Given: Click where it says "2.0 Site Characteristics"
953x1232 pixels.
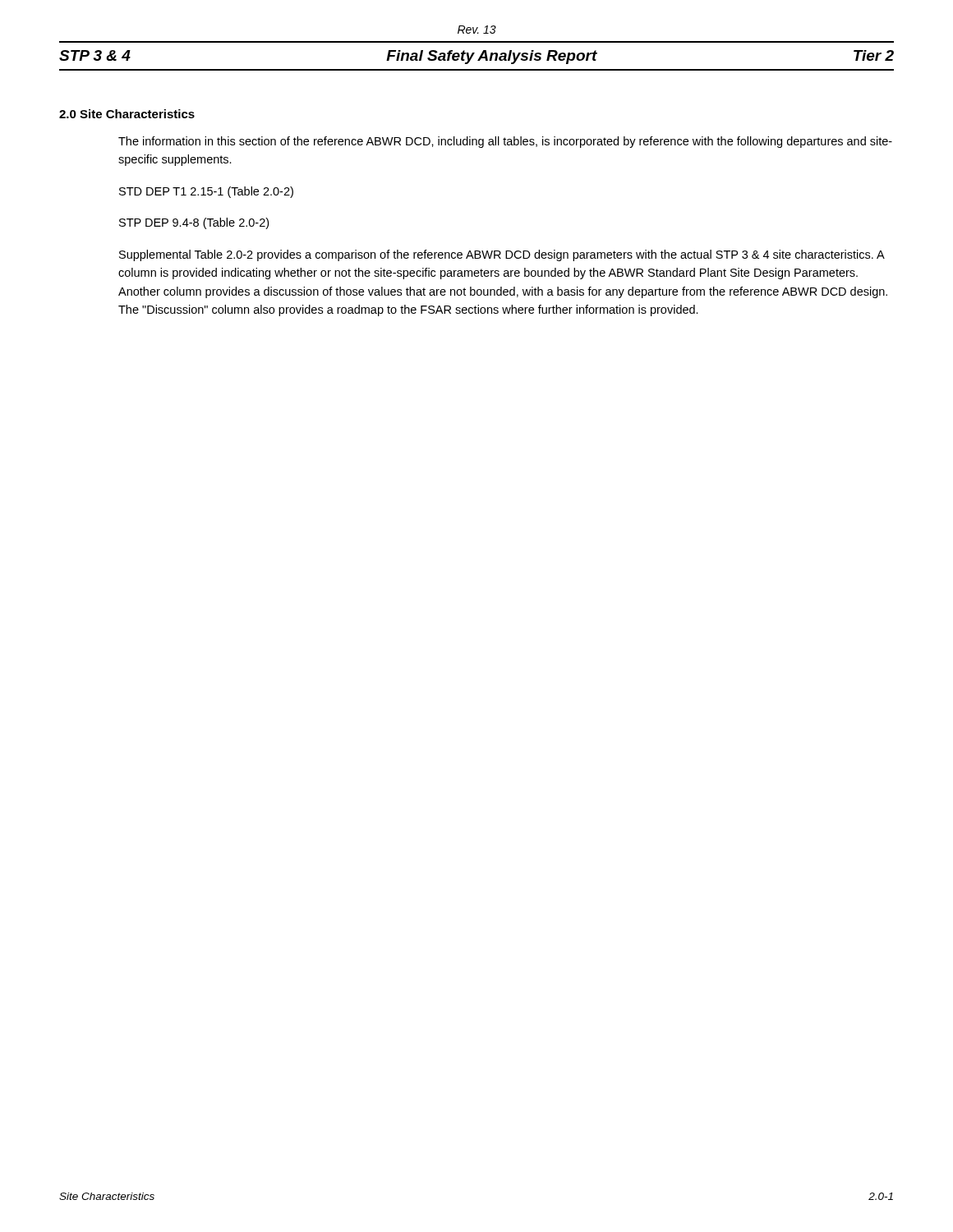Looking at the screenshot, I should click(127, 114).
